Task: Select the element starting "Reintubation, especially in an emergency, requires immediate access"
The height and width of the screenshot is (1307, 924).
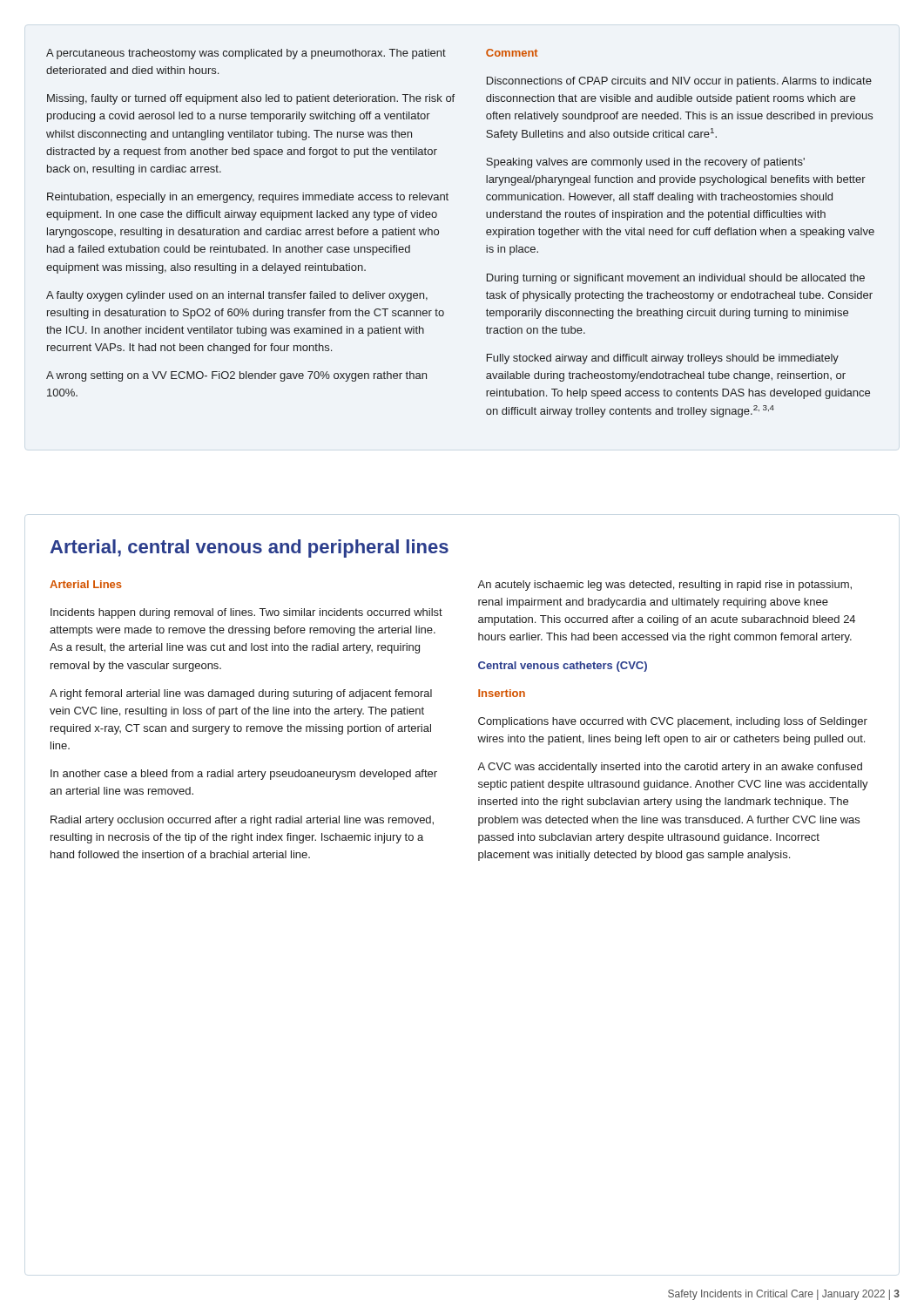Action: [x=252, y=232]
